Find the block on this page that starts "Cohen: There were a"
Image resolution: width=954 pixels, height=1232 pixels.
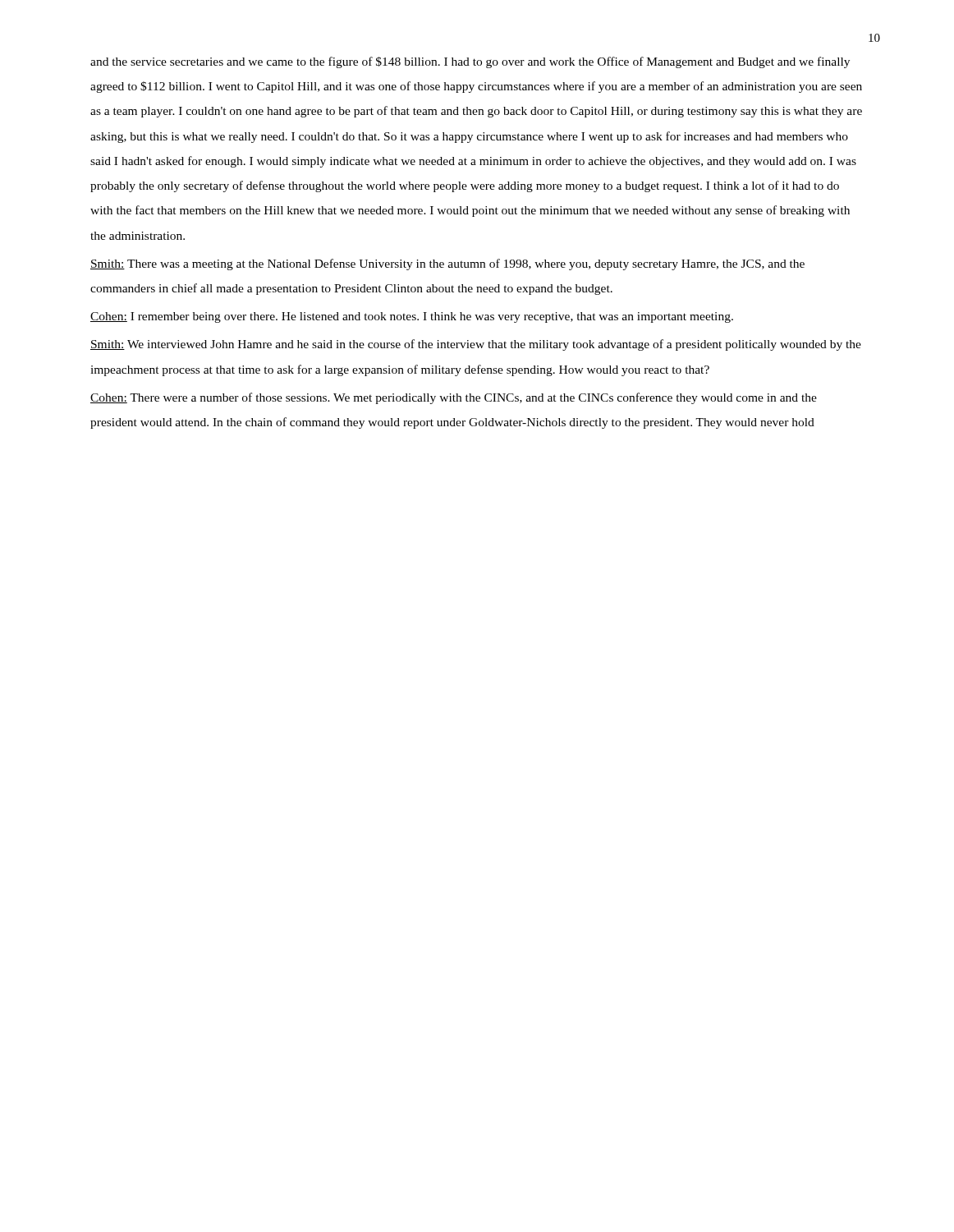tap(477, 410)
